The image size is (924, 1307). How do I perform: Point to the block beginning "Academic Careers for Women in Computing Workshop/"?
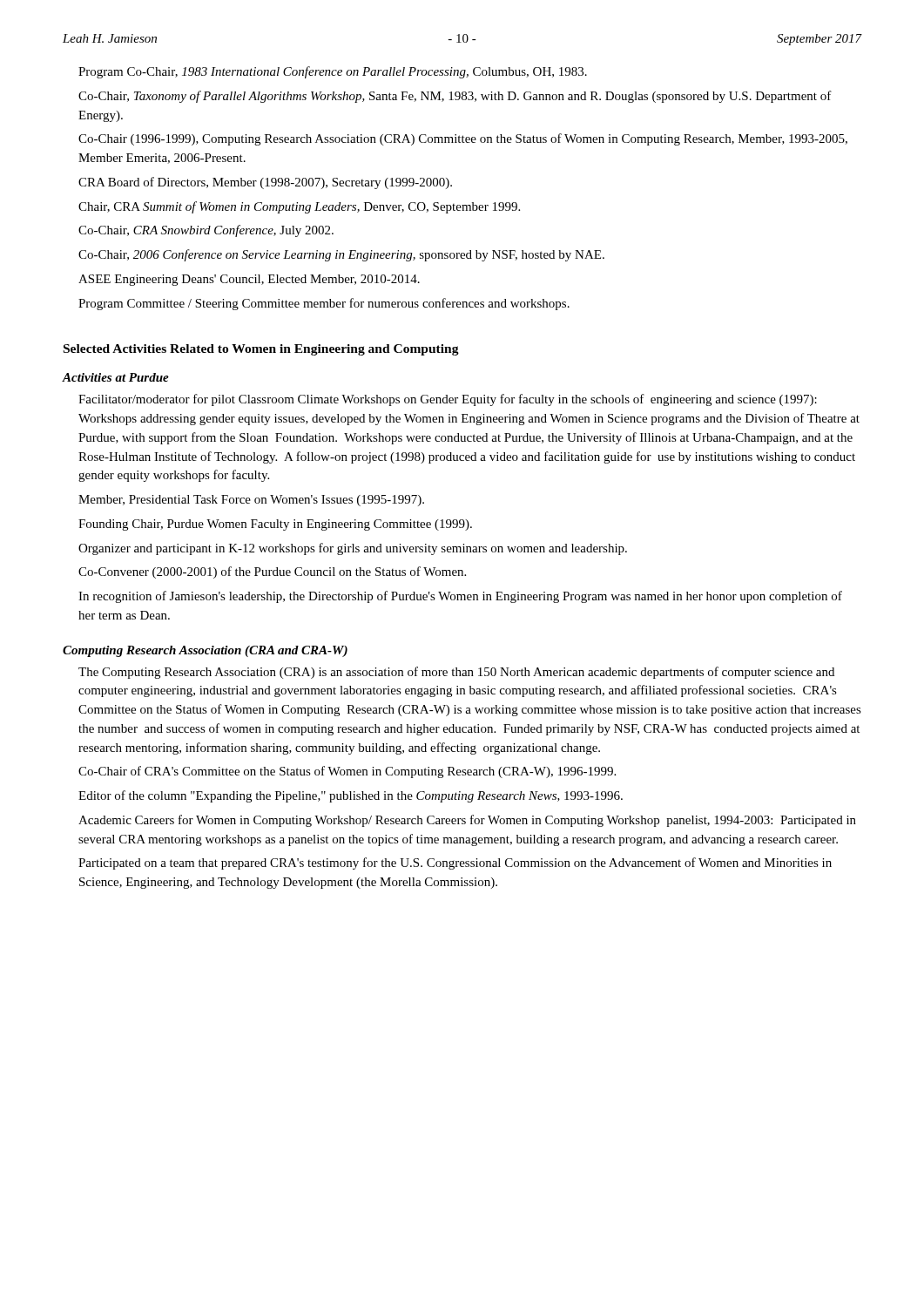click(x=467, y=829)
